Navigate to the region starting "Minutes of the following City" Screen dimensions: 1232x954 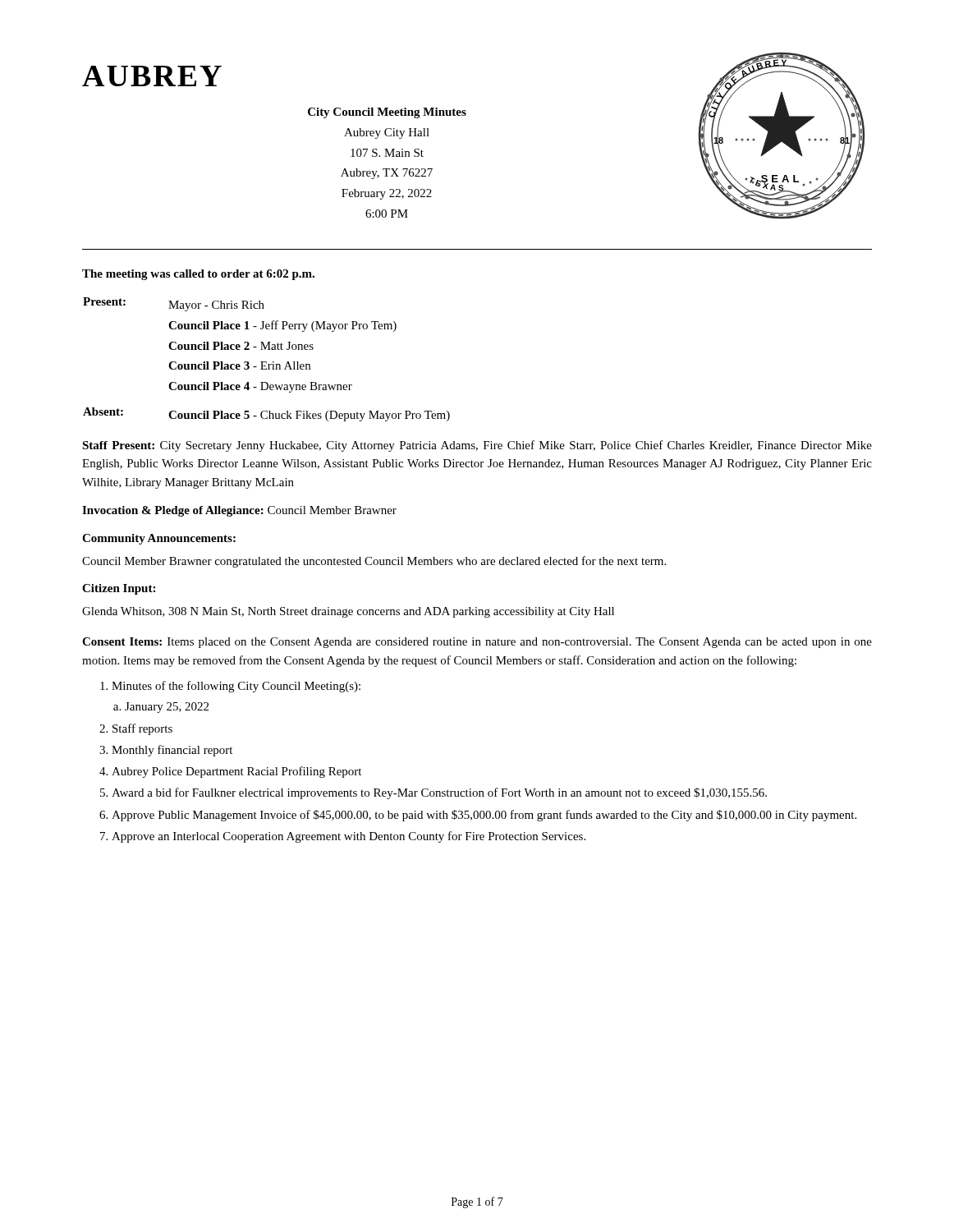(x=236, y=687)
